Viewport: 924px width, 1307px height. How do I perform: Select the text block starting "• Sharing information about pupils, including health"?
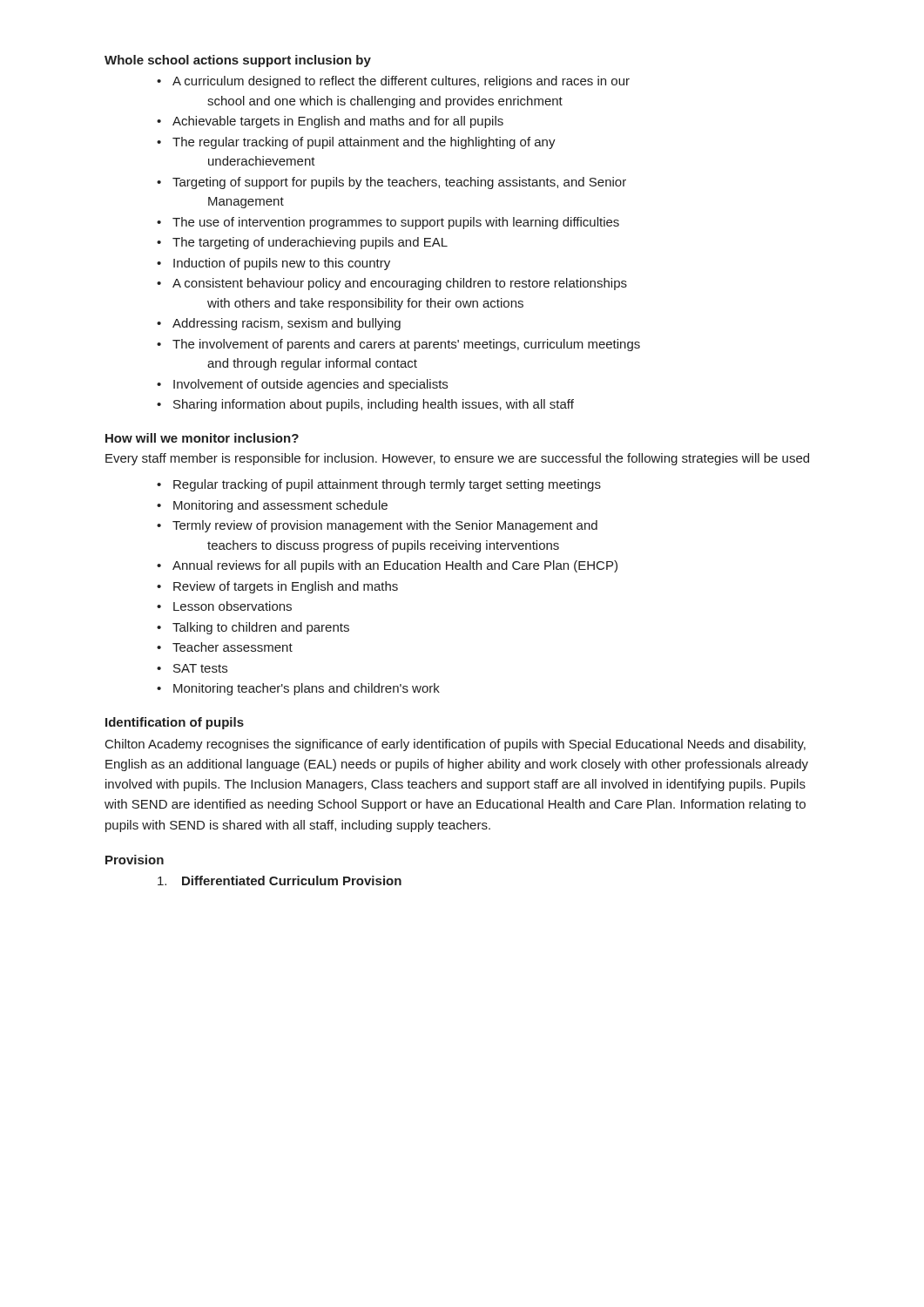pyautogui.click(x=365, y=405)
